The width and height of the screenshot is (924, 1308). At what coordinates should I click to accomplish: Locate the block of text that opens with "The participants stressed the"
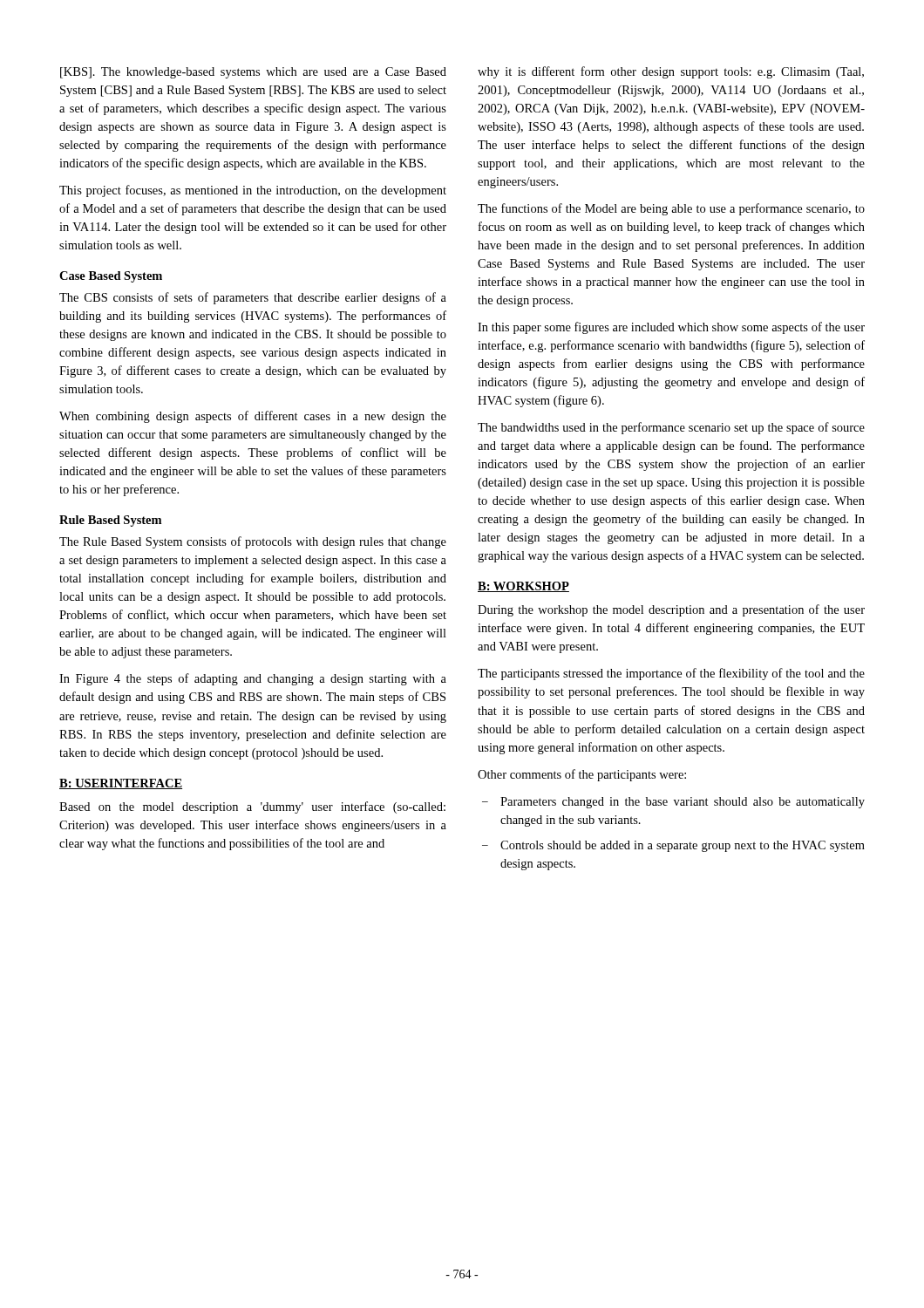coord(671,711)
